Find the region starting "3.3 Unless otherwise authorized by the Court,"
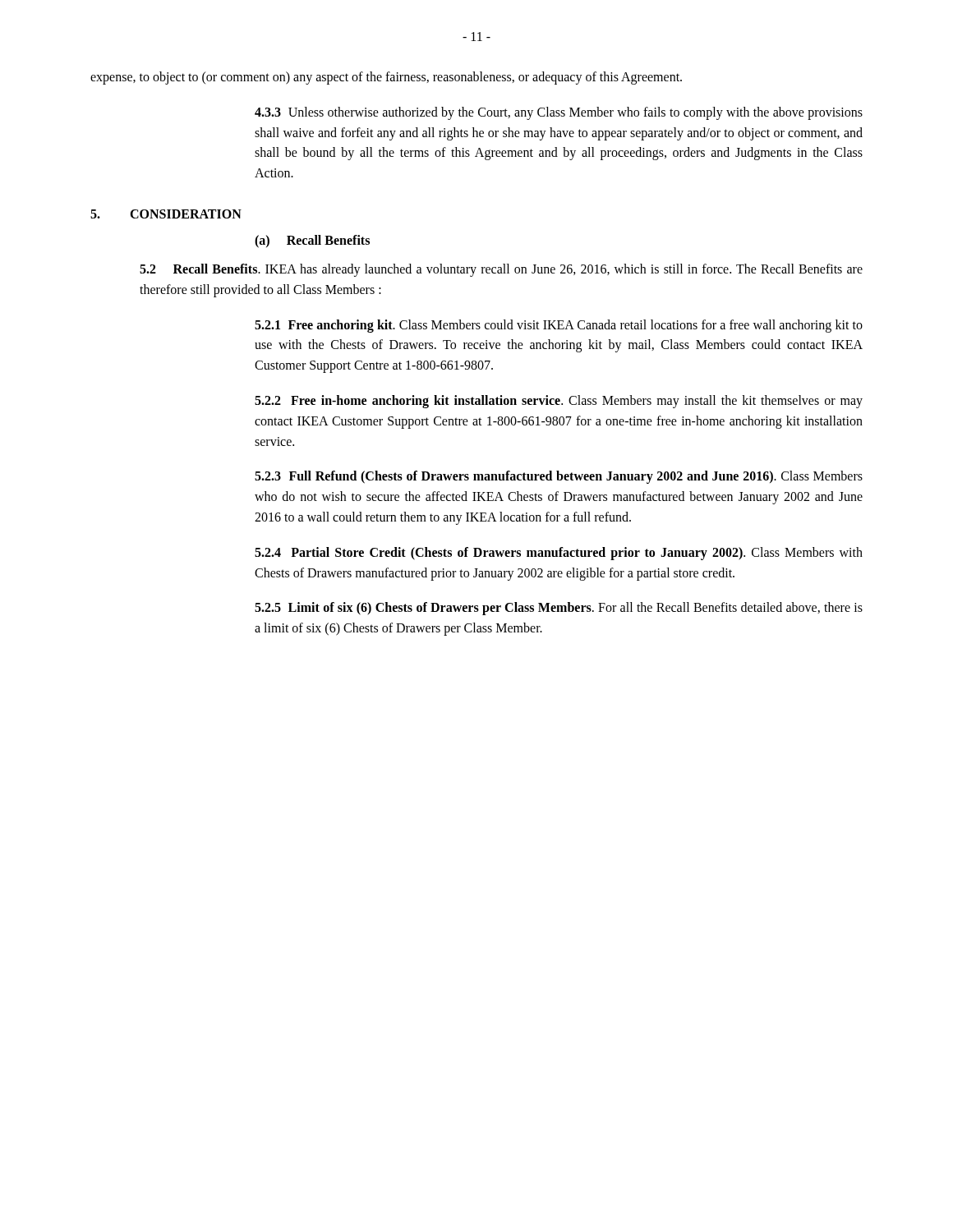The image size is (953, 1232). point(559,142)
